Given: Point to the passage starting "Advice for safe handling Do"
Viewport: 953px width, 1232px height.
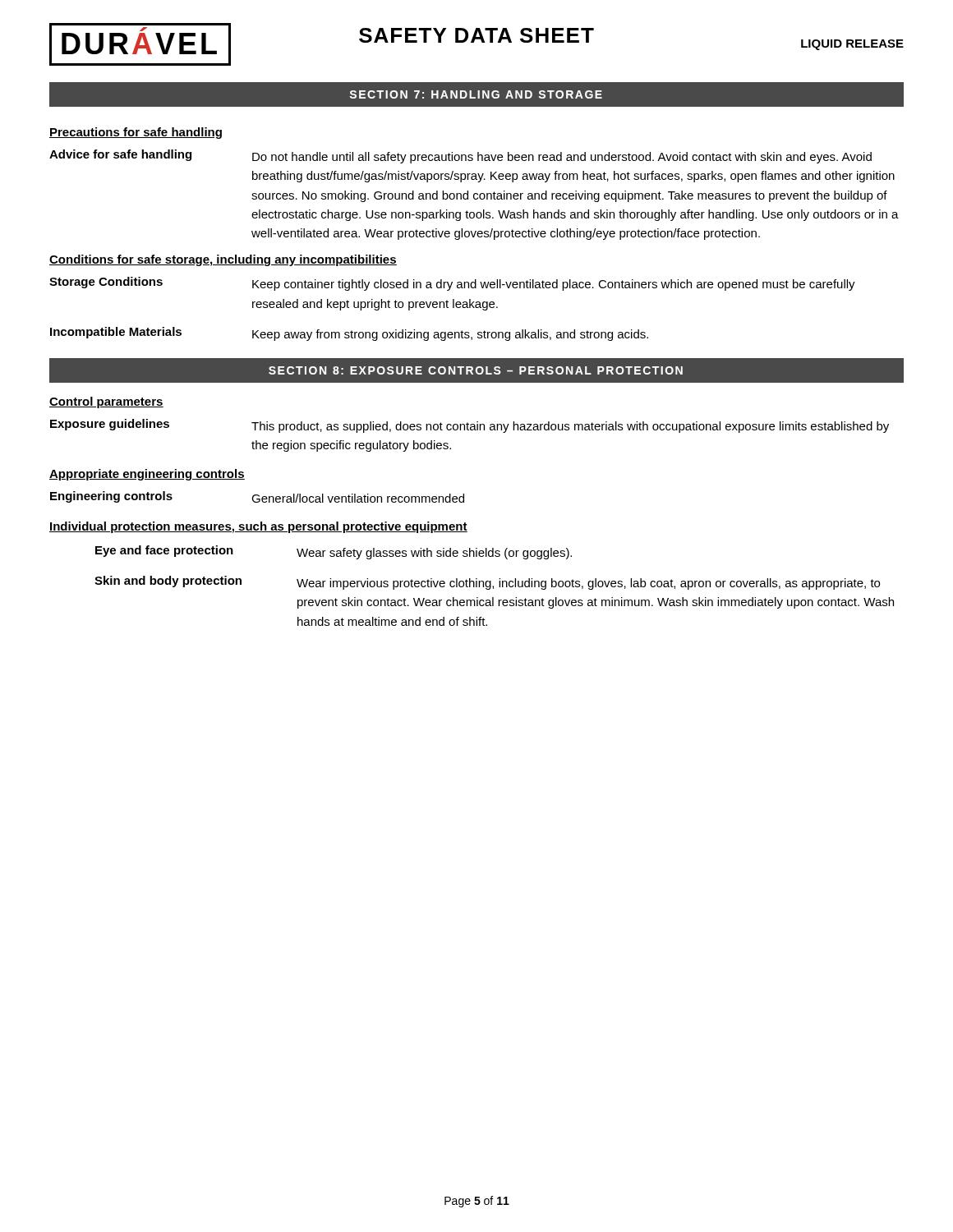Looking at the screenshot, I should pos(476,195).
